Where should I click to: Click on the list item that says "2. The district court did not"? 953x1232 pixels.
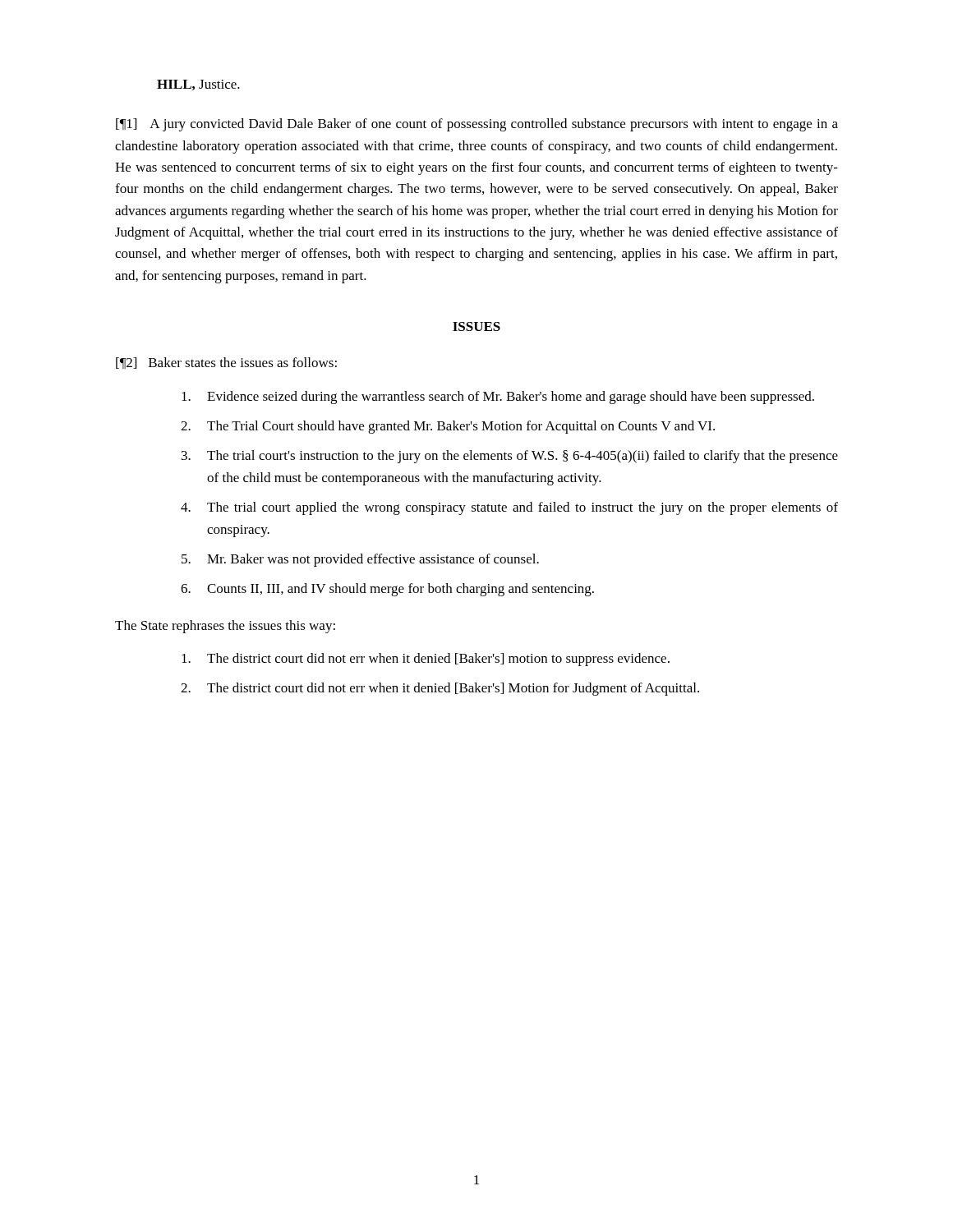(509, 689)
